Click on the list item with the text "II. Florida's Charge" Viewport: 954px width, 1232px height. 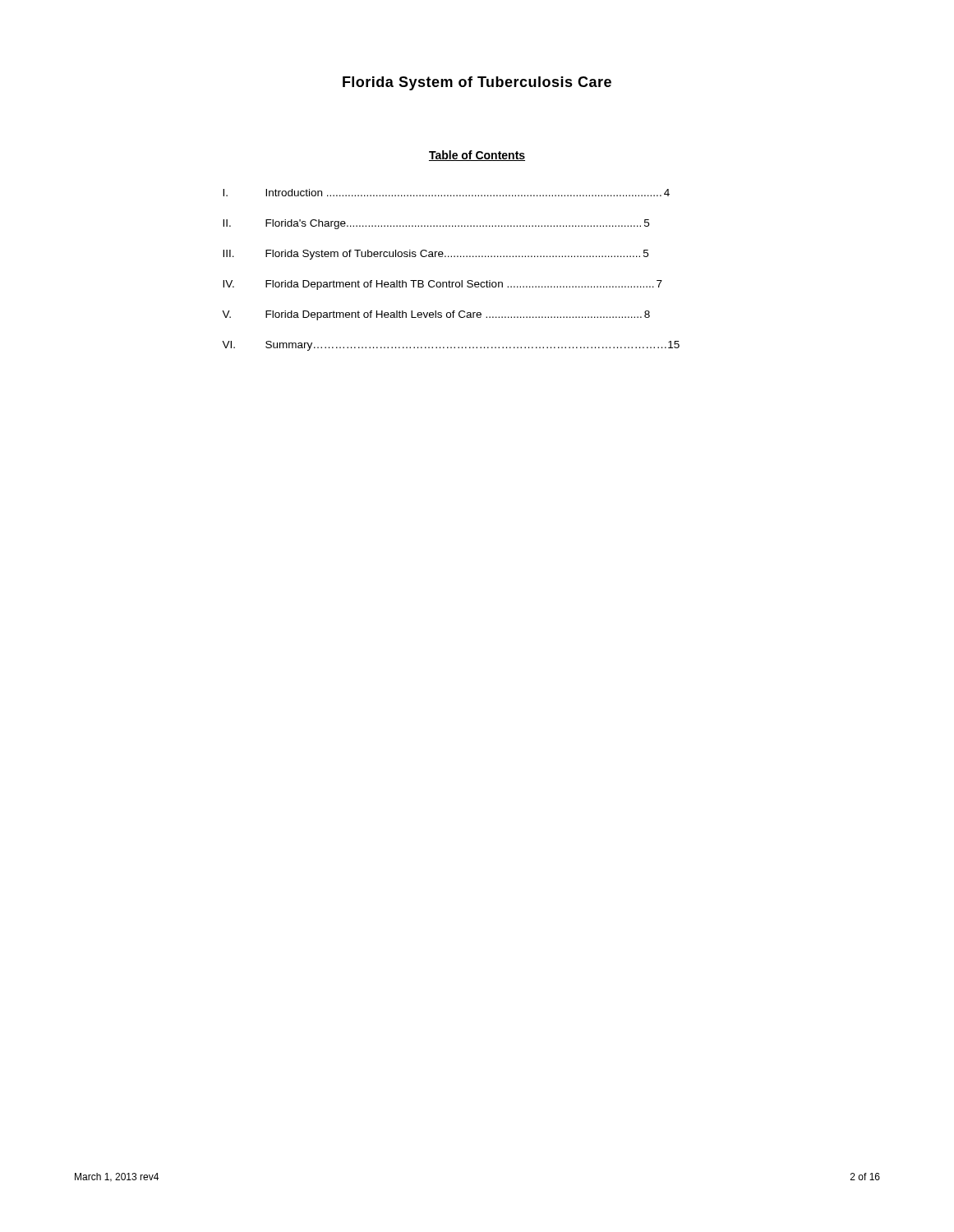click(x=436, y=223)
